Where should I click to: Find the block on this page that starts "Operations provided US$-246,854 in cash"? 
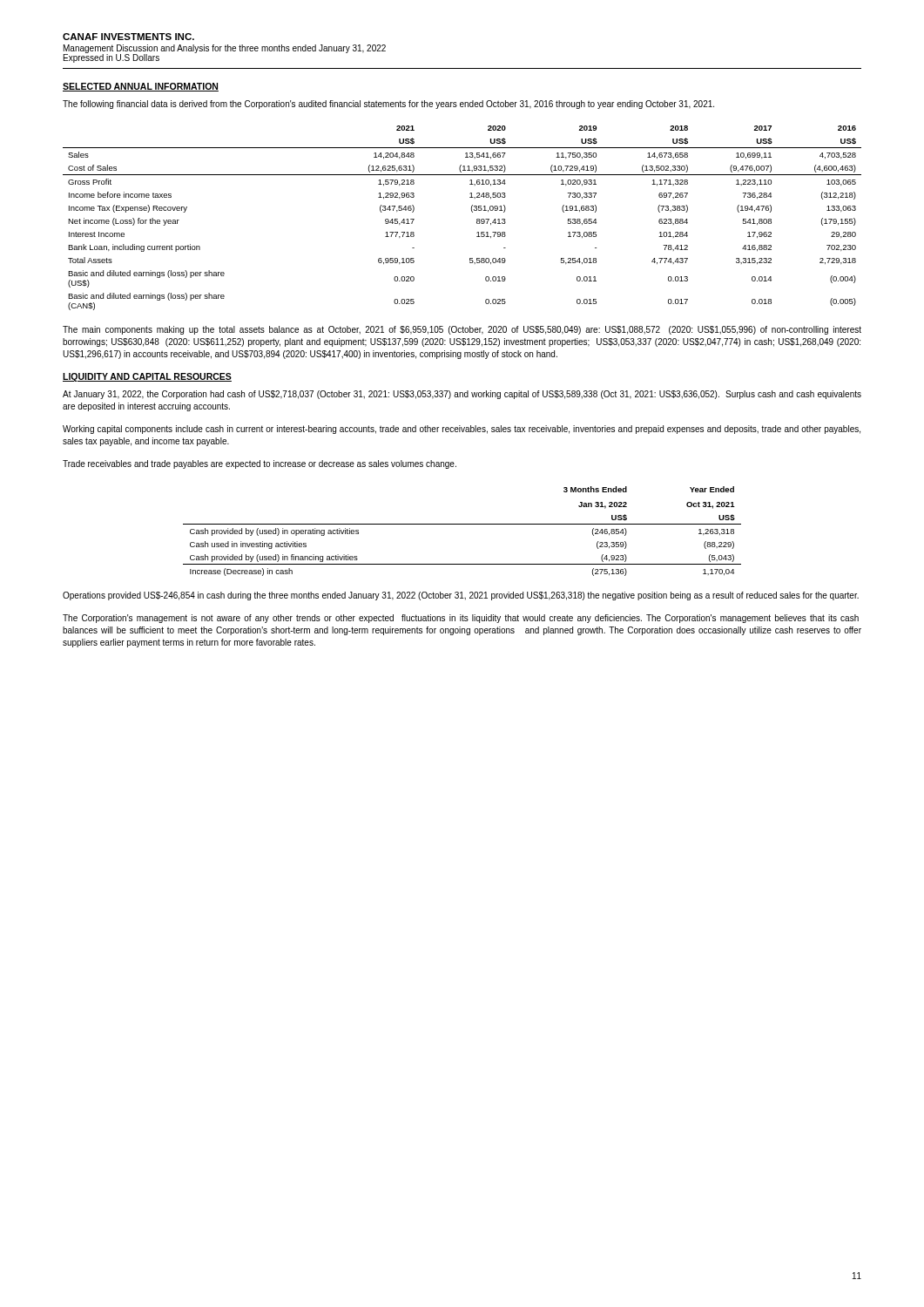tap(461, 596)
